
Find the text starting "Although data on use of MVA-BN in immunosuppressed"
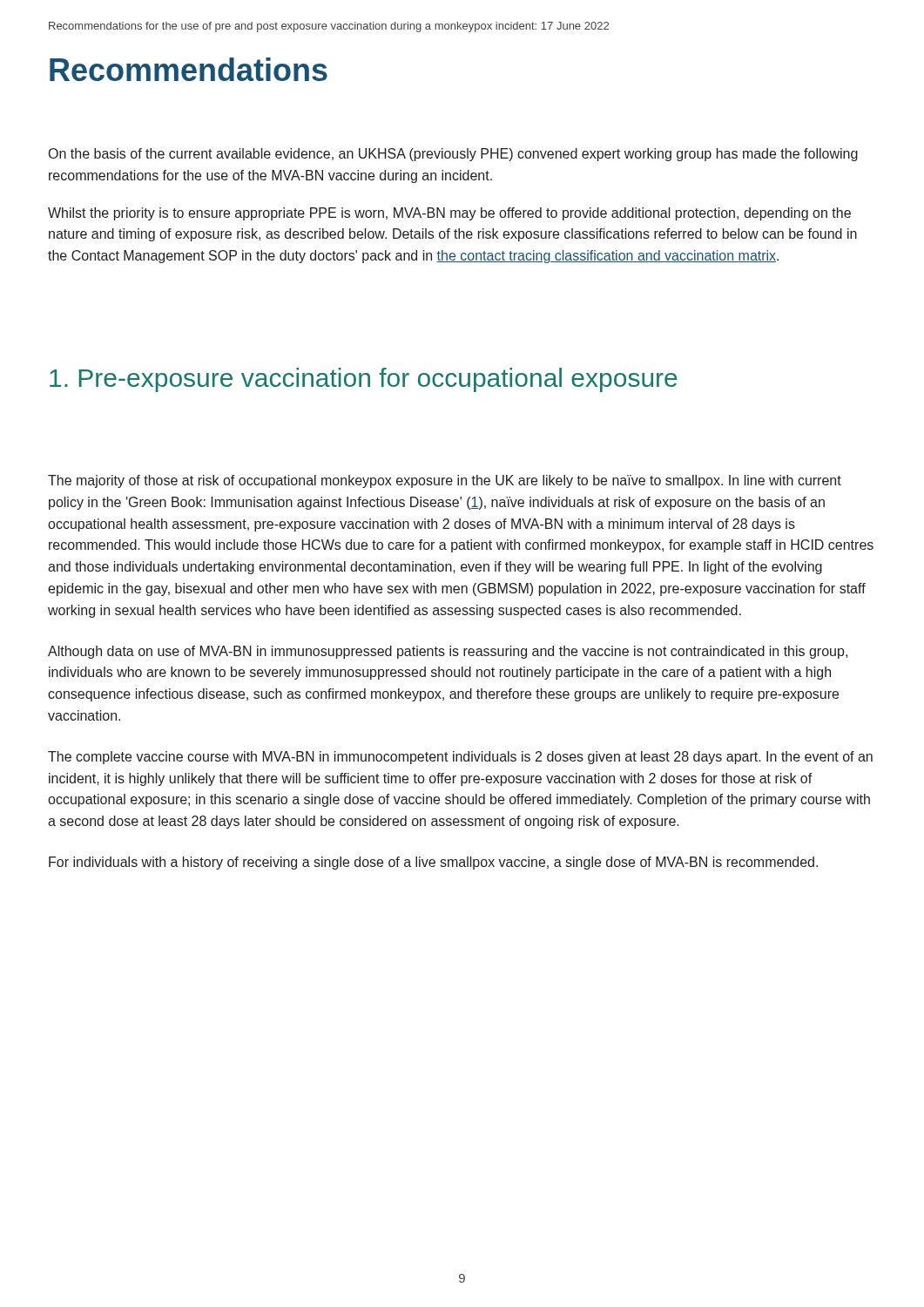tap(462, 684)
